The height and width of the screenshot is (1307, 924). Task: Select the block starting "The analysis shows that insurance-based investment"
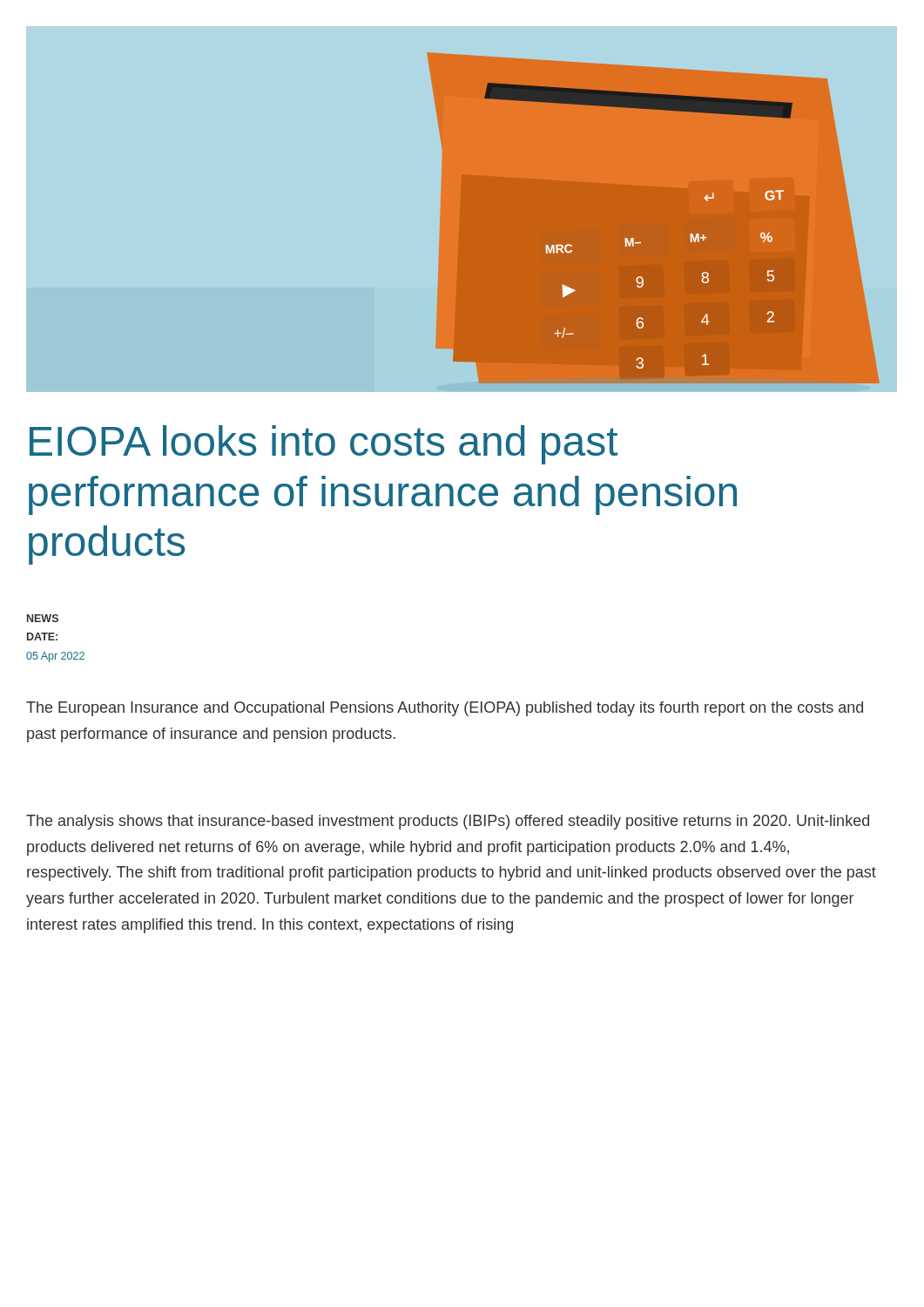tap(453, 873)
